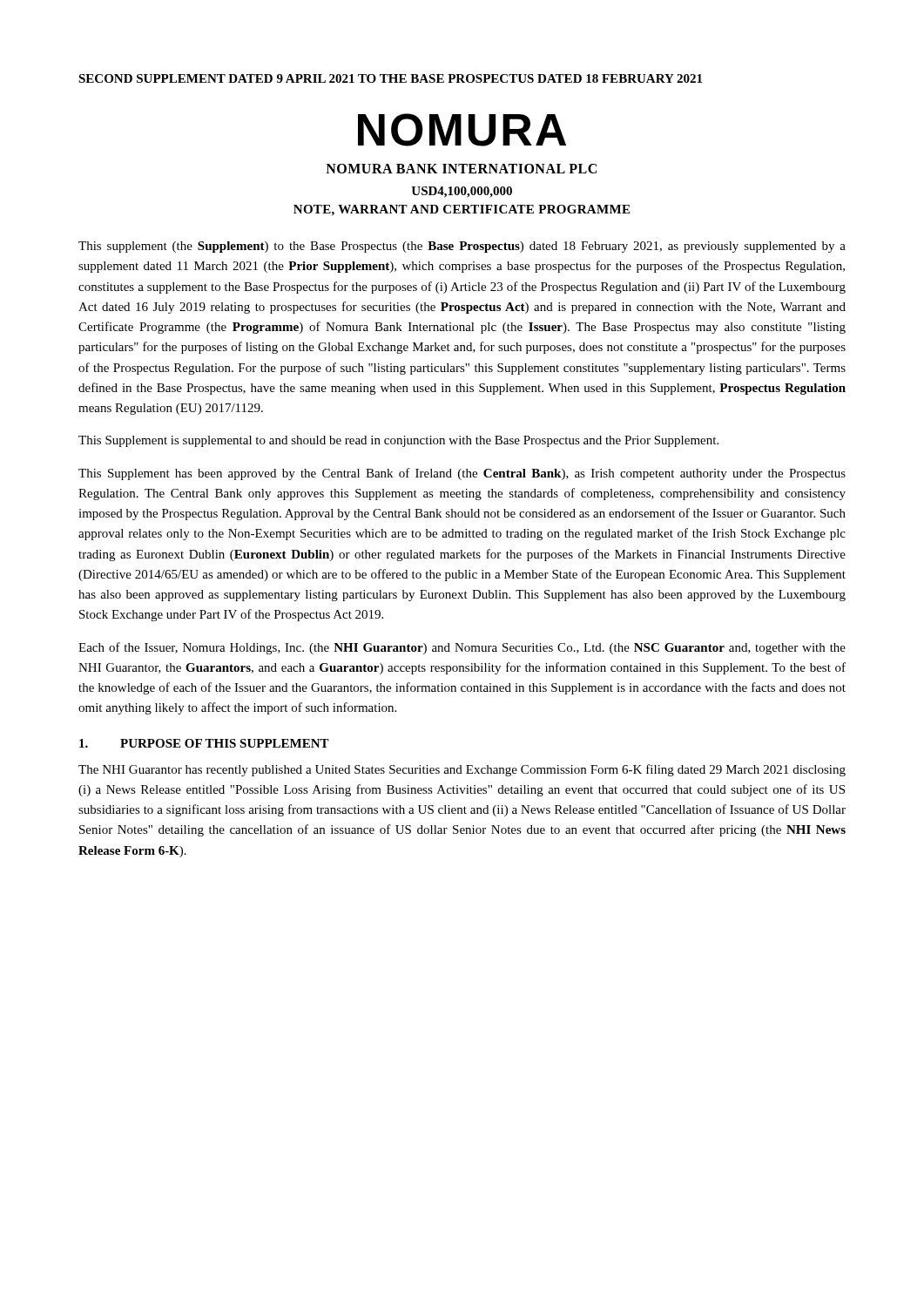Select the passage starting "NOMURA BANK INTERNATIONAL PLC"
The width and height of the screenshot is (924, 1307).
[462, 169]
